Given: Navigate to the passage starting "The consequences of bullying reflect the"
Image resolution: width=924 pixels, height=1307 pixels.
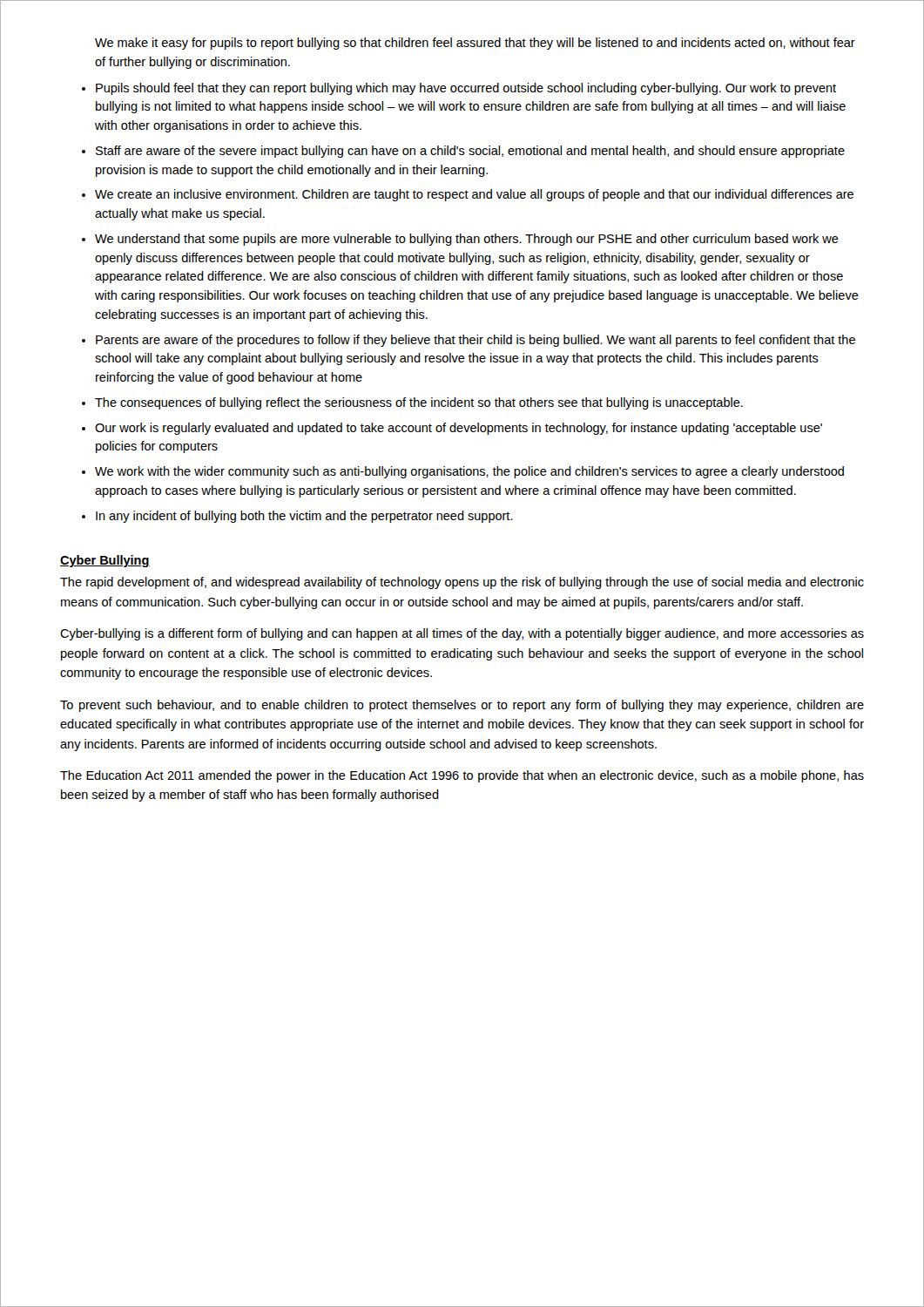Looking at the screenshot, I should (x=419, y=402).
